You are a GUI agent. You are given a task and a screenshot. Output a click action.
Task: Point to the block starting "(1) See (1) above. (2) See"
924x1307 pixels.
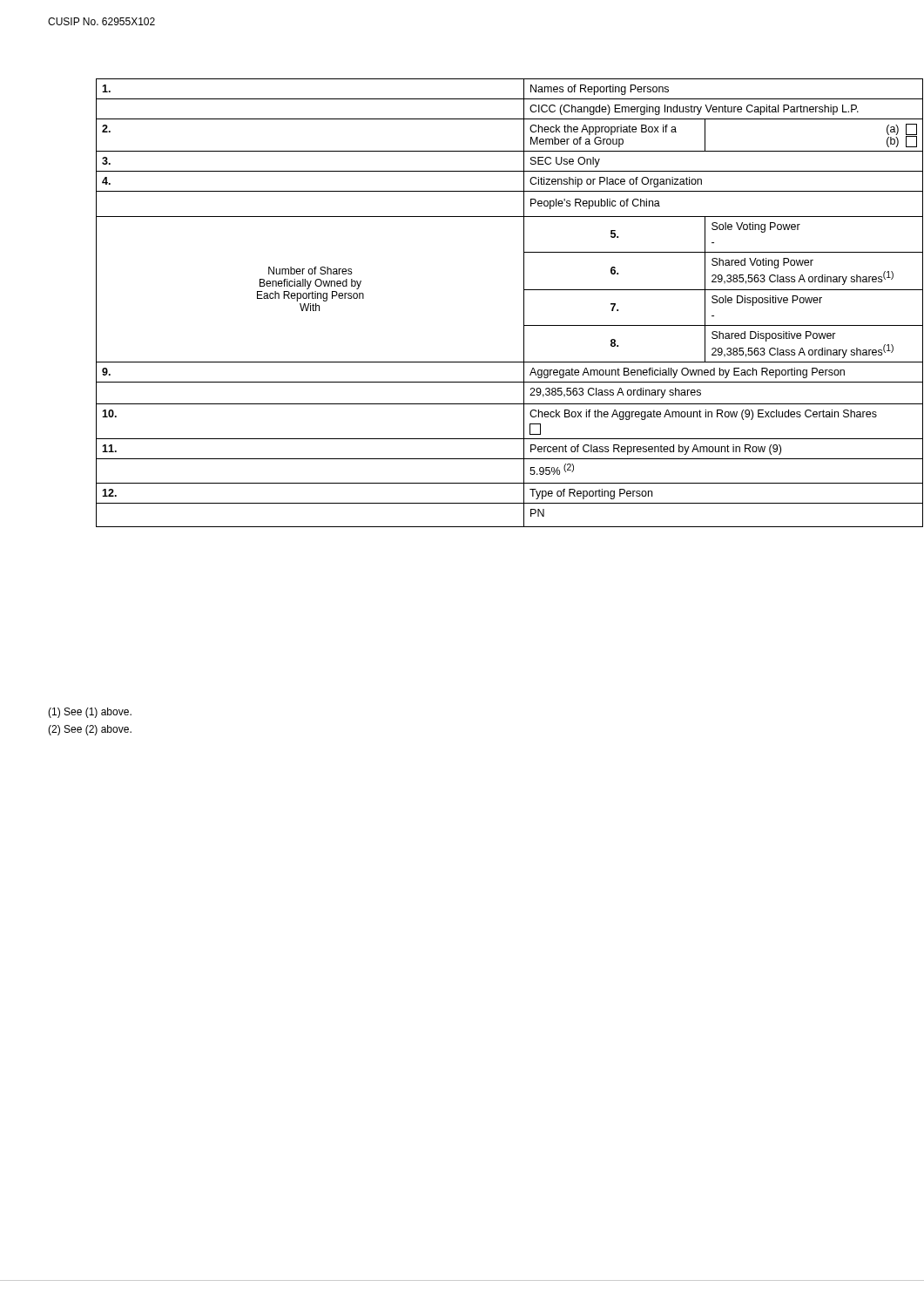coord(90,721)
